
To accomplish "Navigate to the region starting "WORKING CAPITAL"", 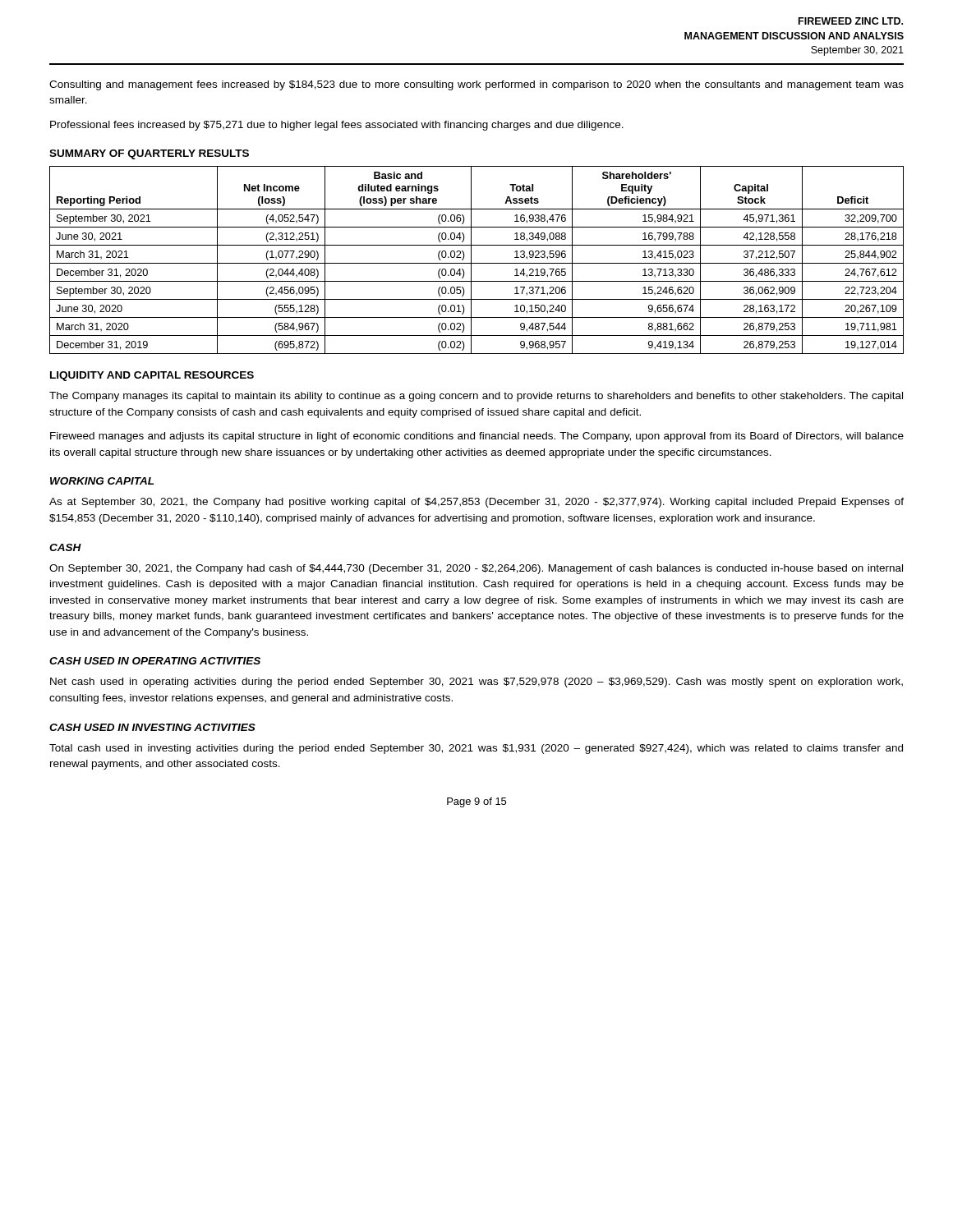I will pyautogui.click(x=102, y=481).
